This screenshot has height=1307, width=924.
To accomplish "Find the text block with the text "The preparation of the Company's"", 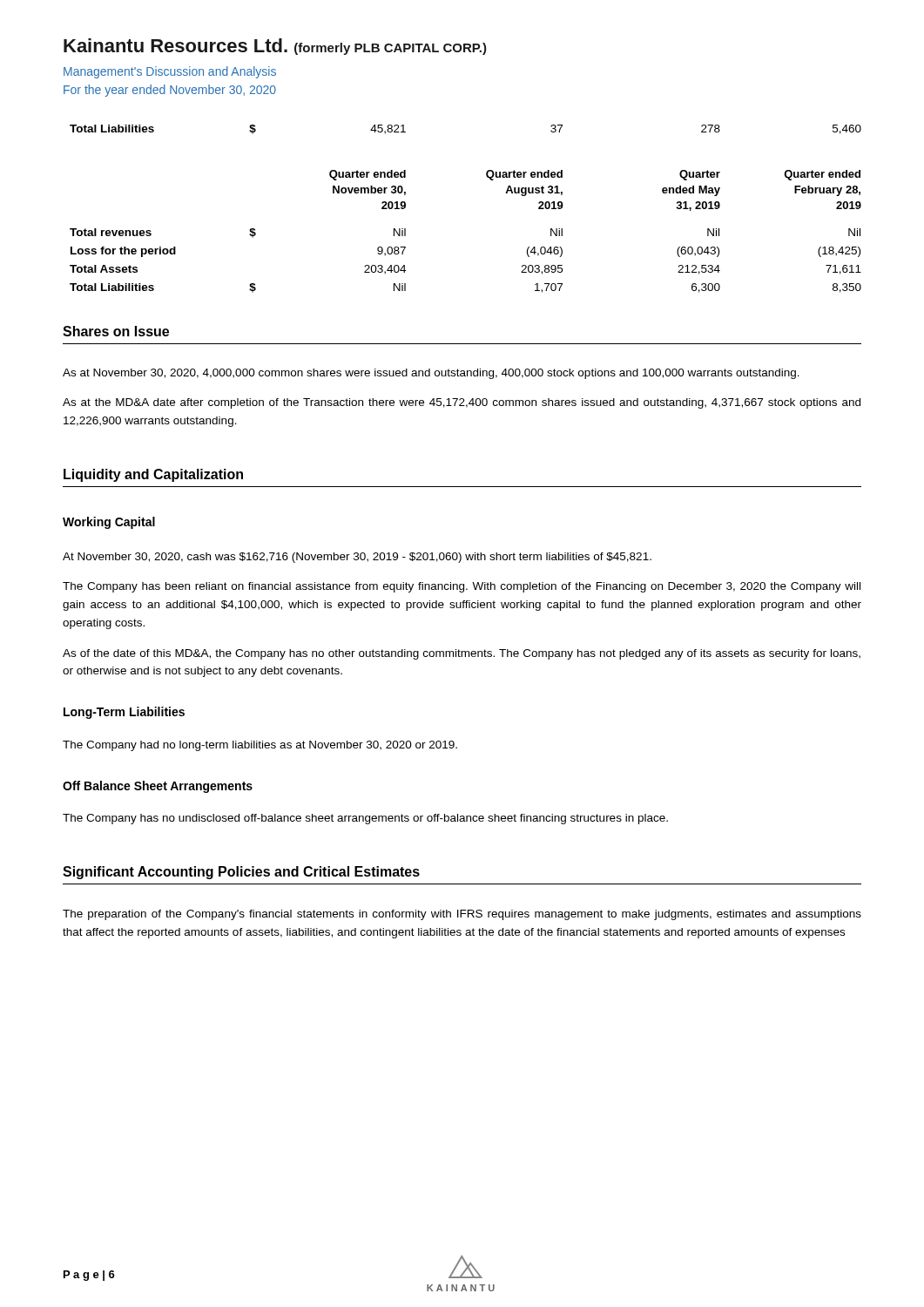I will click(462, 923).
